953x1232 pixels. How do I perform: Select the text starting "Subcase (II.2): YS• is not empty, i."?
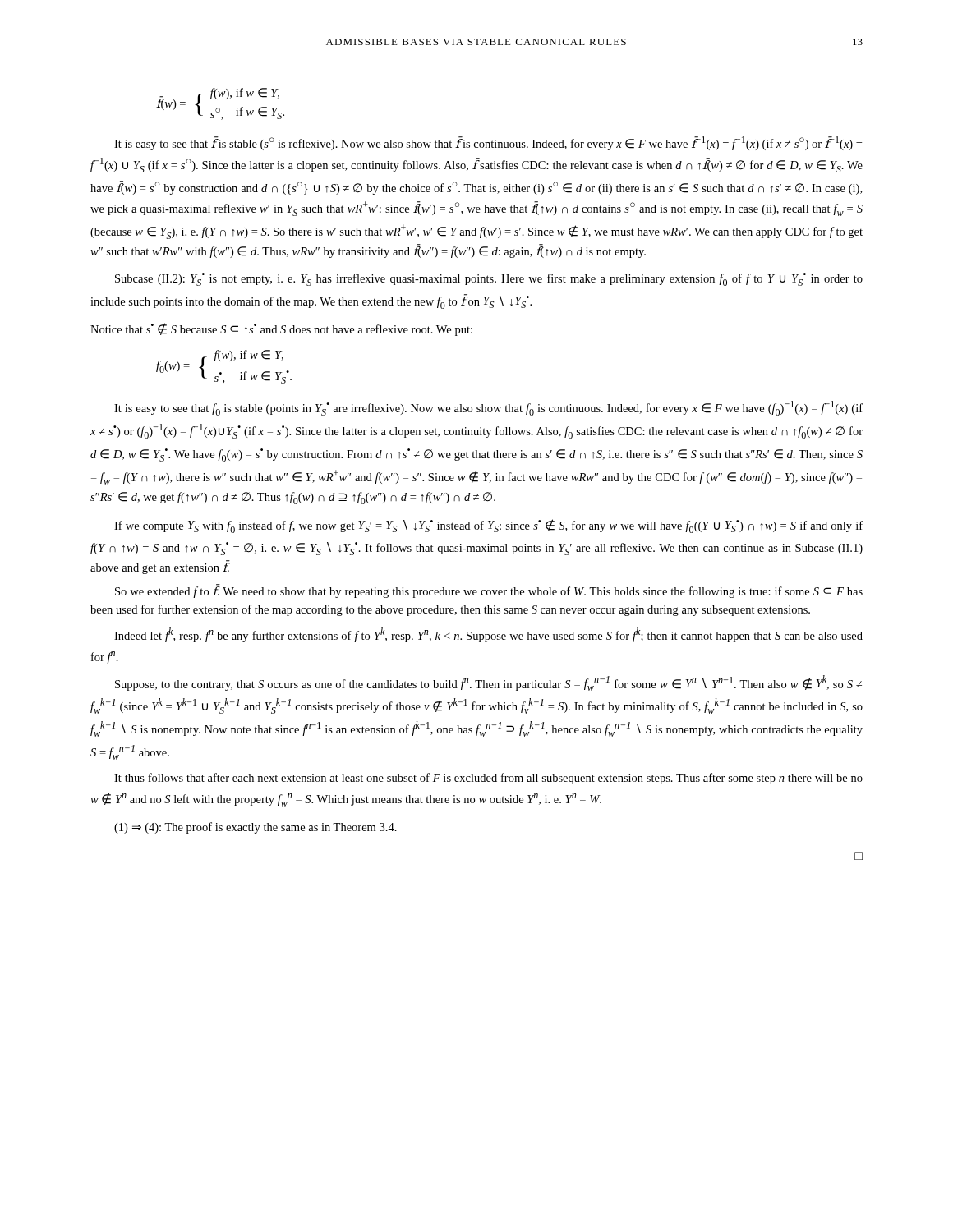(476, 290)
